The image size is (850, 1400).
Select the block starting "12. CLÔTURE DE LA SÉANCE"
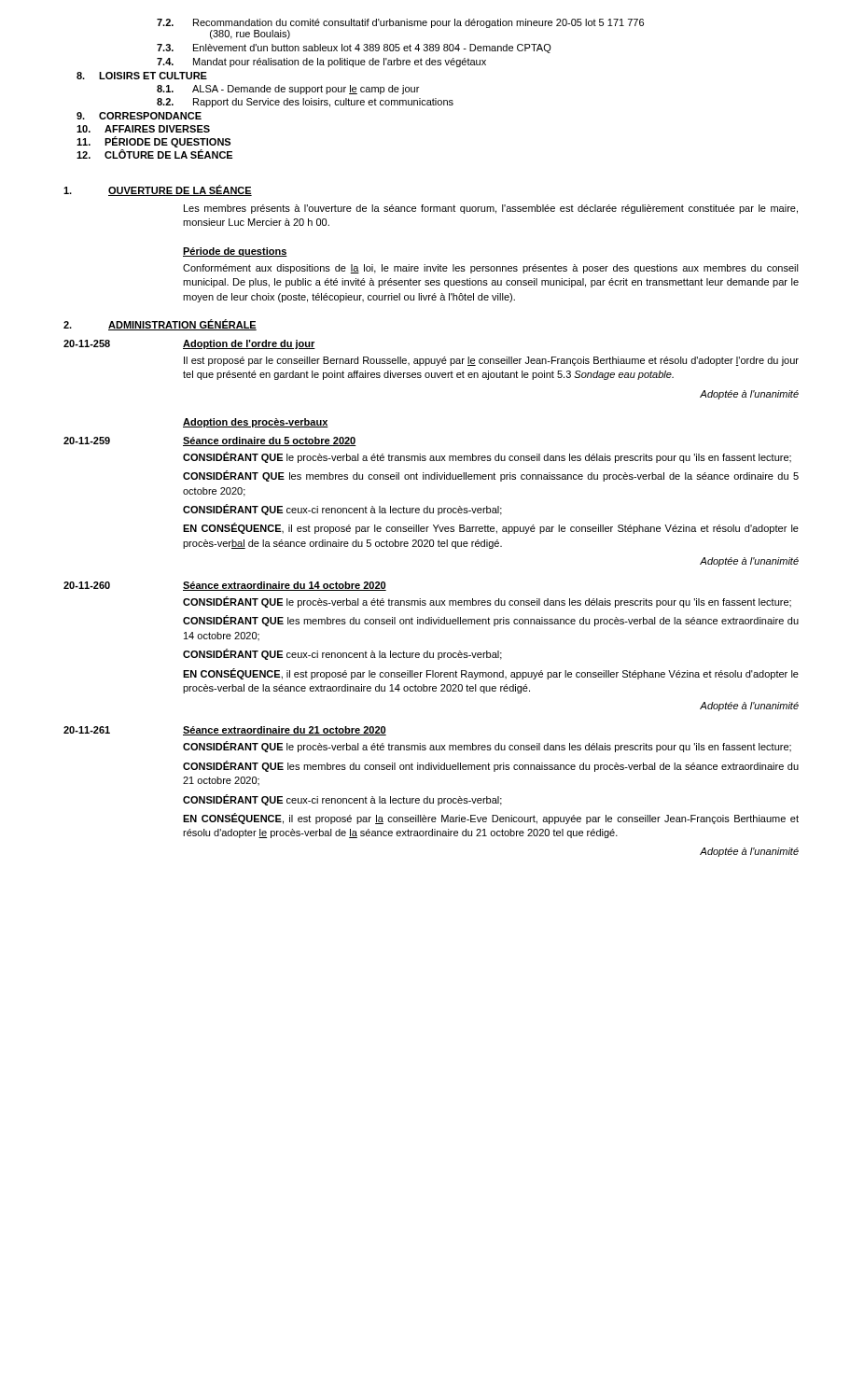point(155,155)
